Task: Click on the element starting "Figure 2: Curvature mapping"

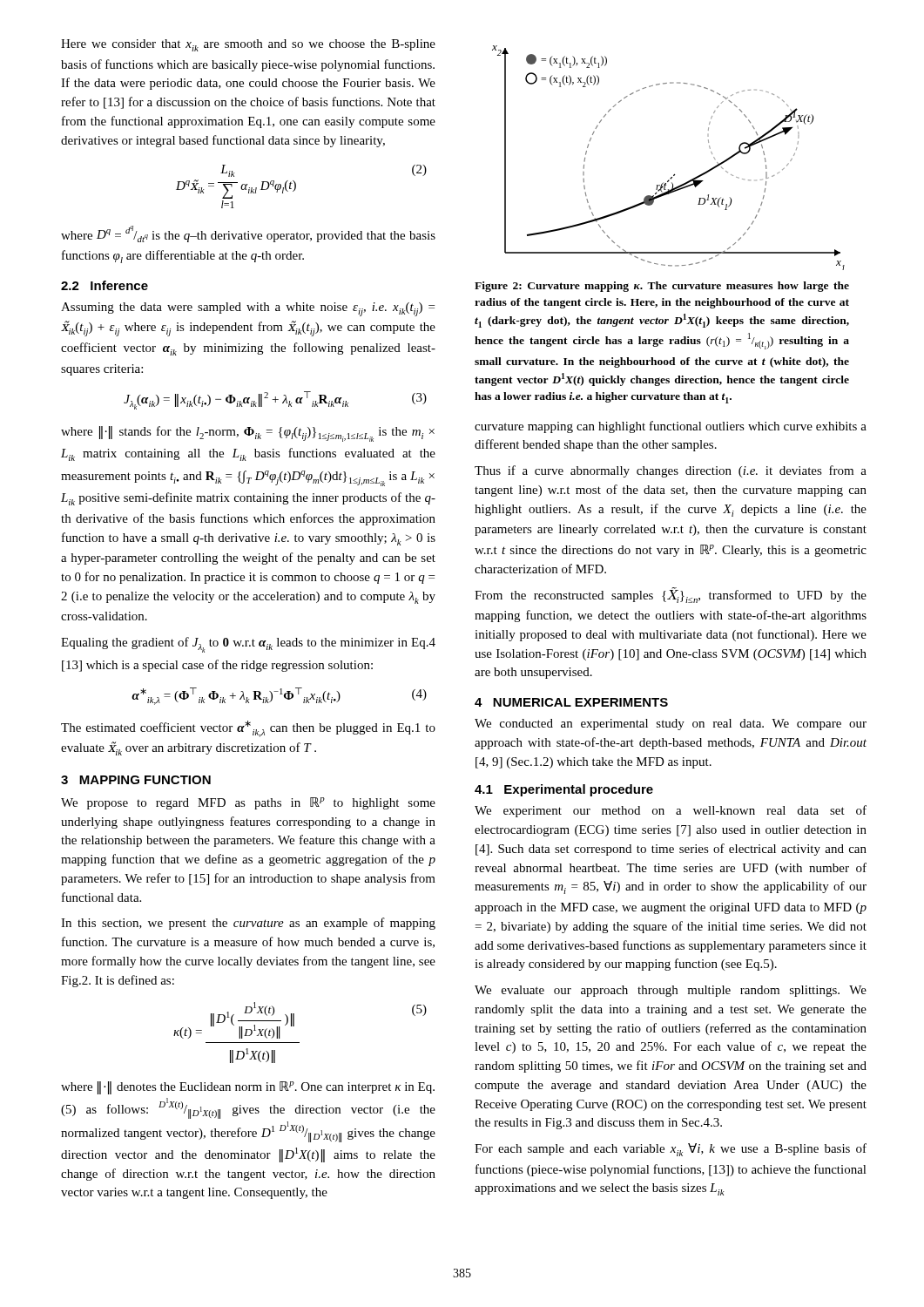Action: 662,342
